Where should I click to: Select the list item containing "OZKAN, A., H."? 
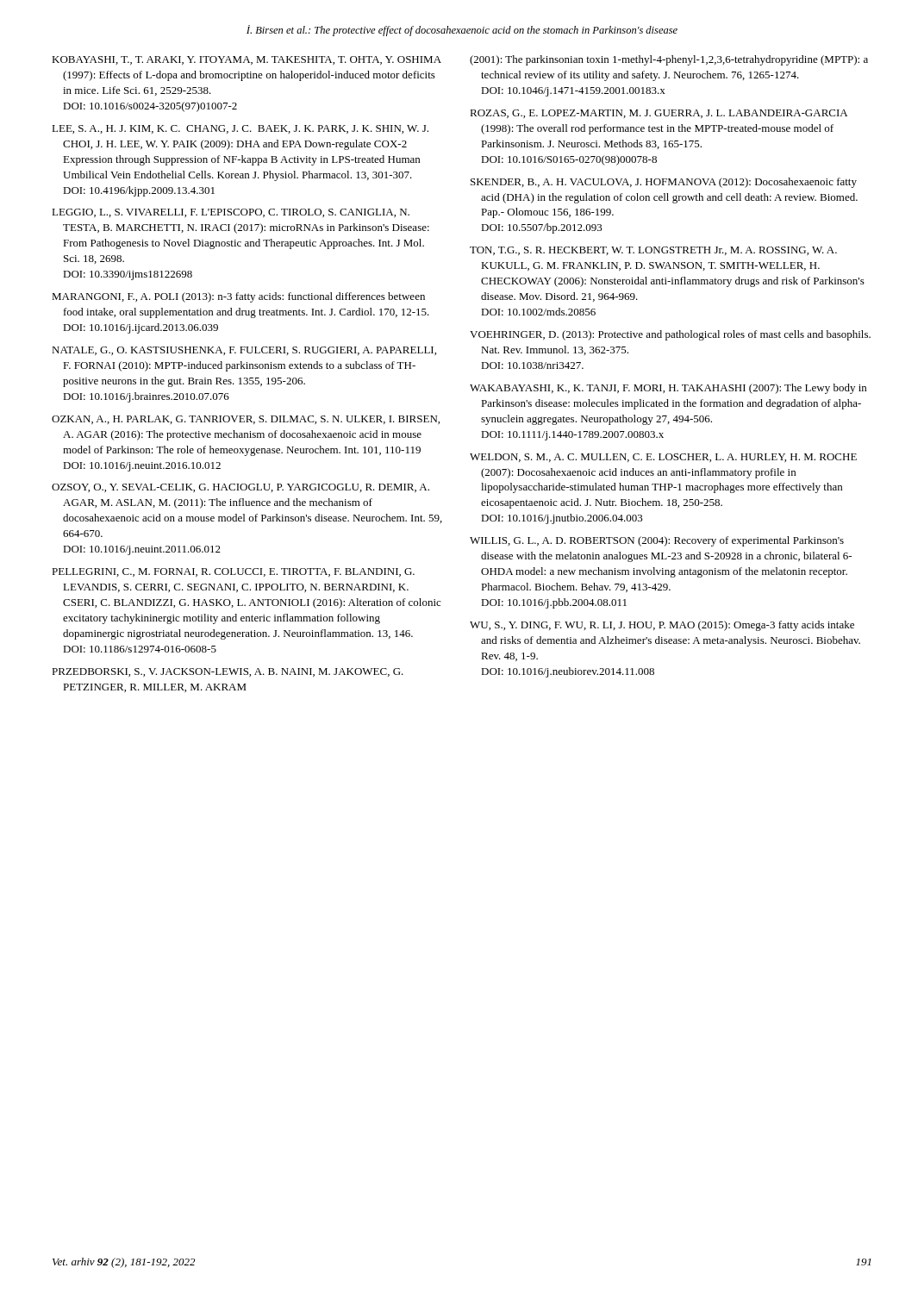[248, 442]
